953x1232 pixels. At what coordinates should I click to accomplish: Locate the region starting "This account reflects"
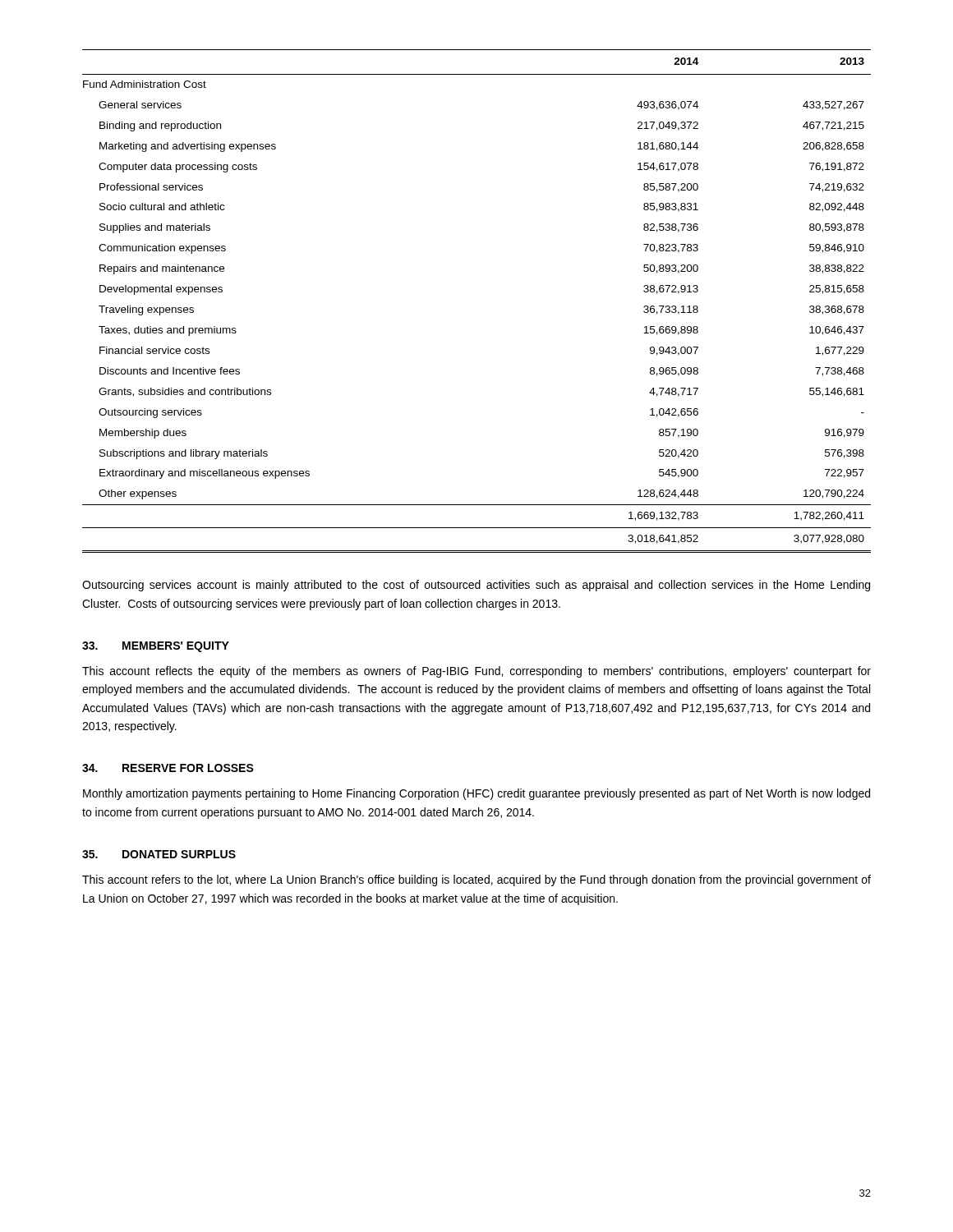[476, 699]
